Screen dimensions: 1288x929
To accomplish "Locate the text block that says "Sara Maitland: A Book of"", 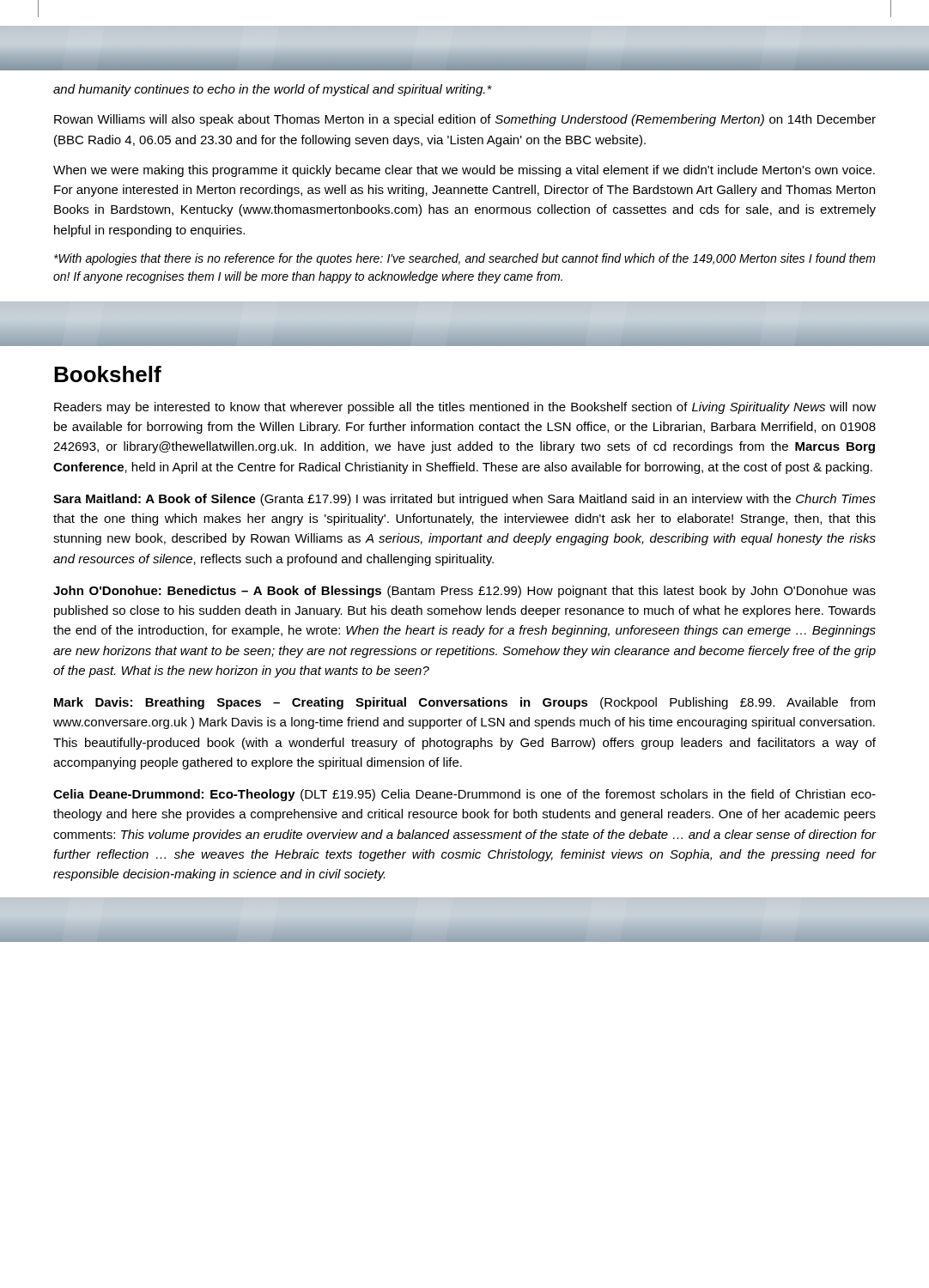I will coord(464,528).
